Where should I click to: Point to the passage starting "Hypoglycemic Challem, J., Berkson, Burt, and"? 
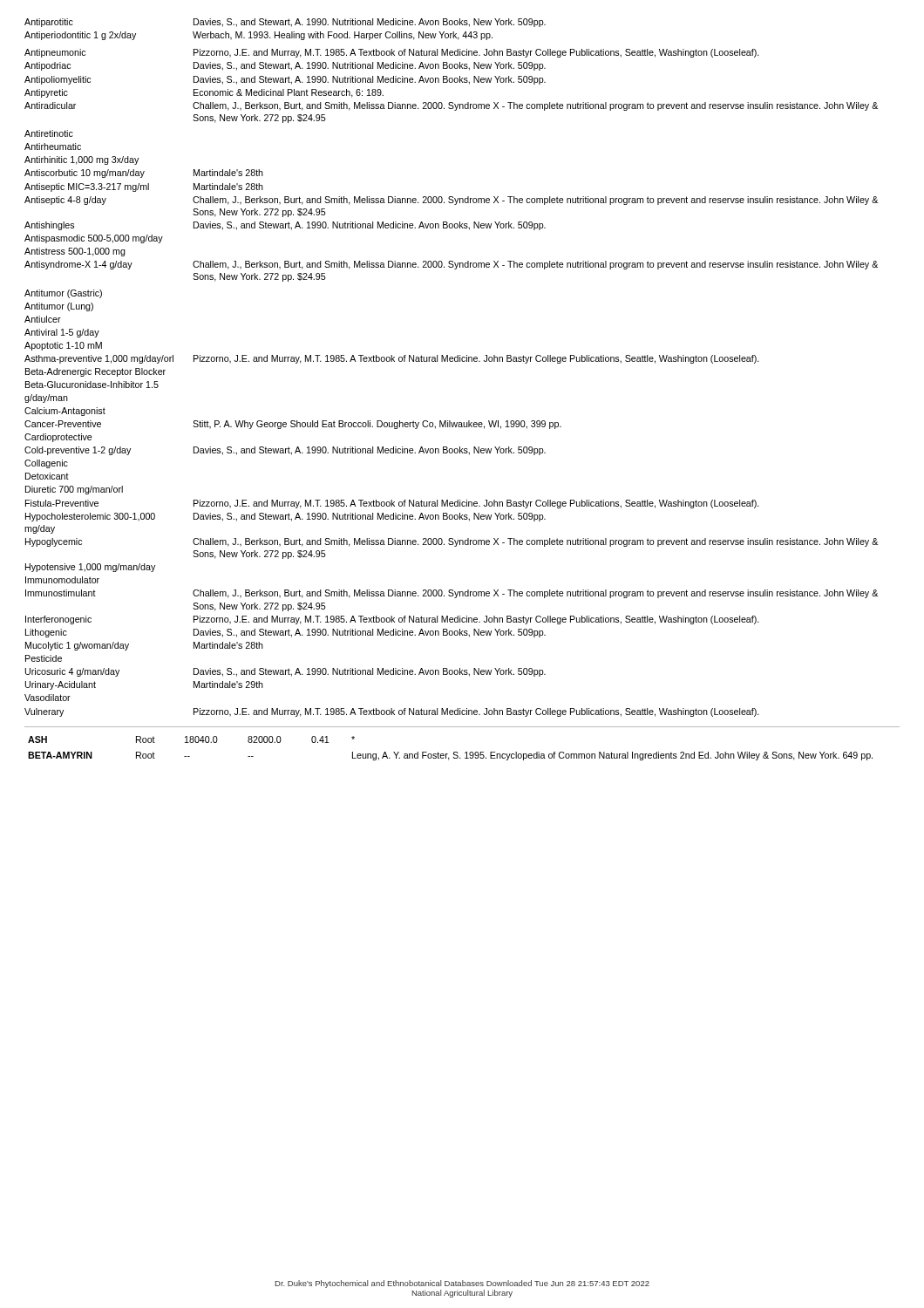(462, 548)
